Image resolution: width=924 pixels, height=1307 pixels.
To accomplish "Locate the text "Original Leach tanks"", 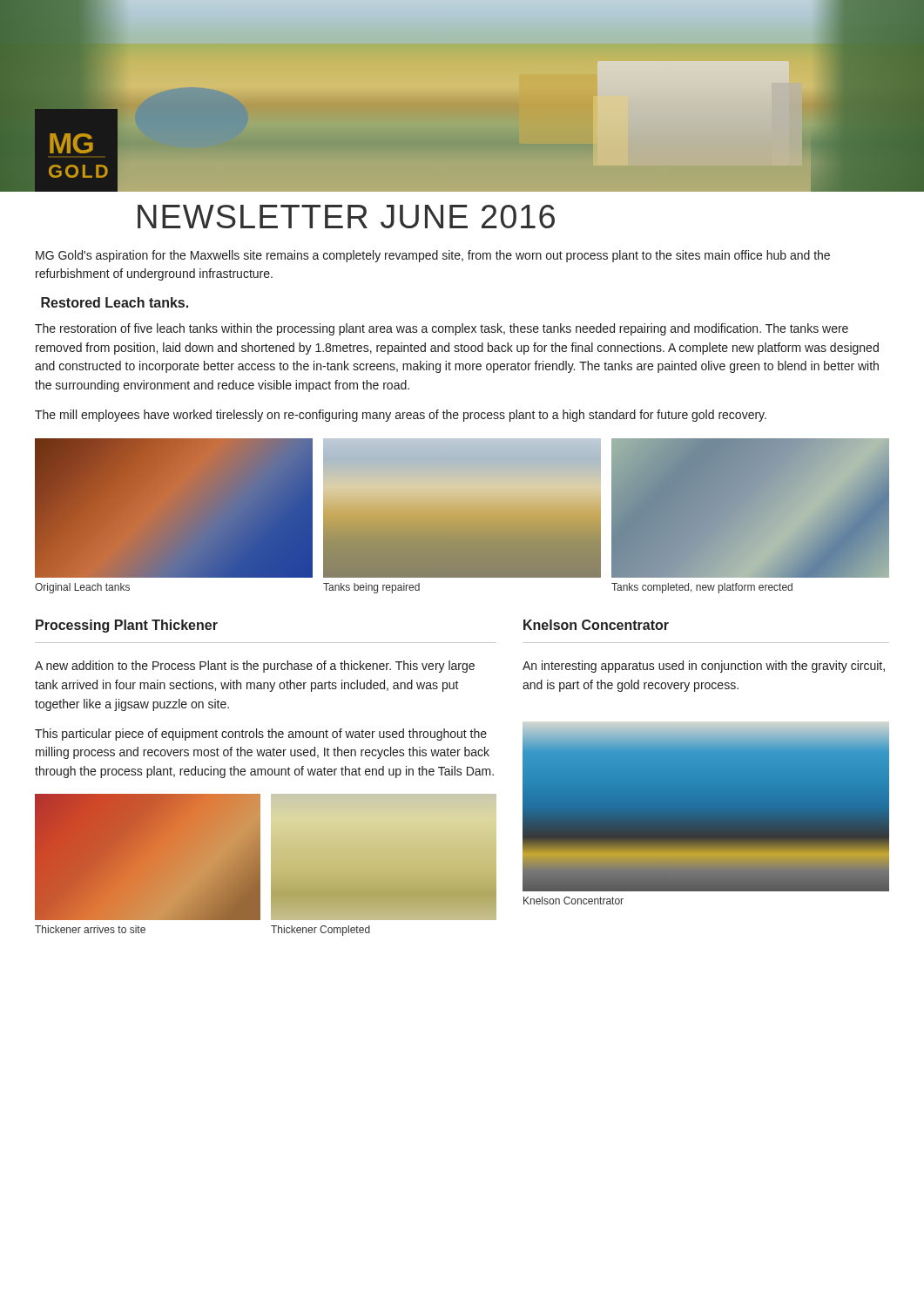I will pyautogui.click(x=82, y=588).
